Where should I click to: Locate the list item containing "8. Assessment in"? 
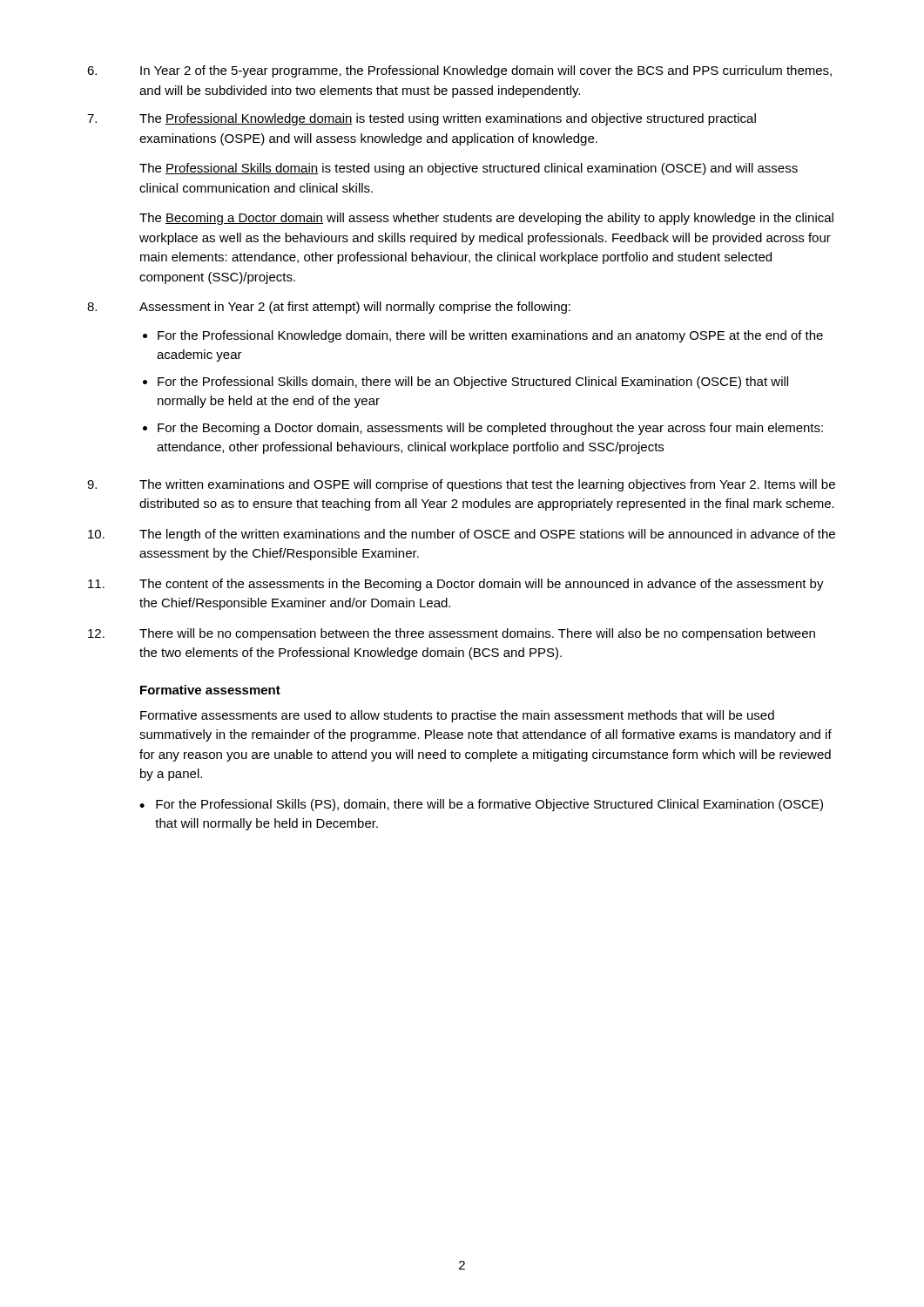(462, 381)
